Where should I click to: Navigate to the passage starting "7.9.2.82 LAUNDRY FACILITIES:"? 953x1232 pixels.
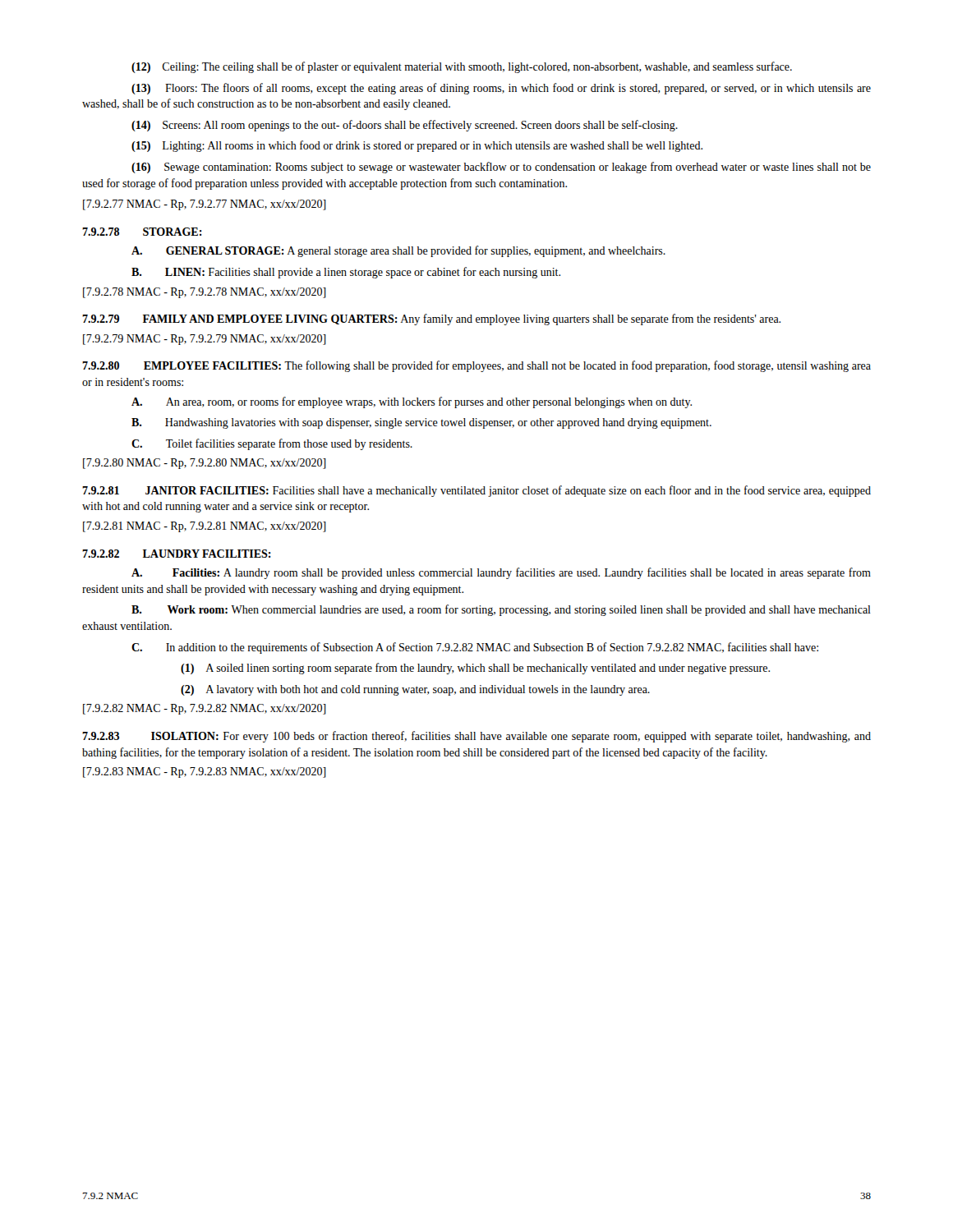177,554
